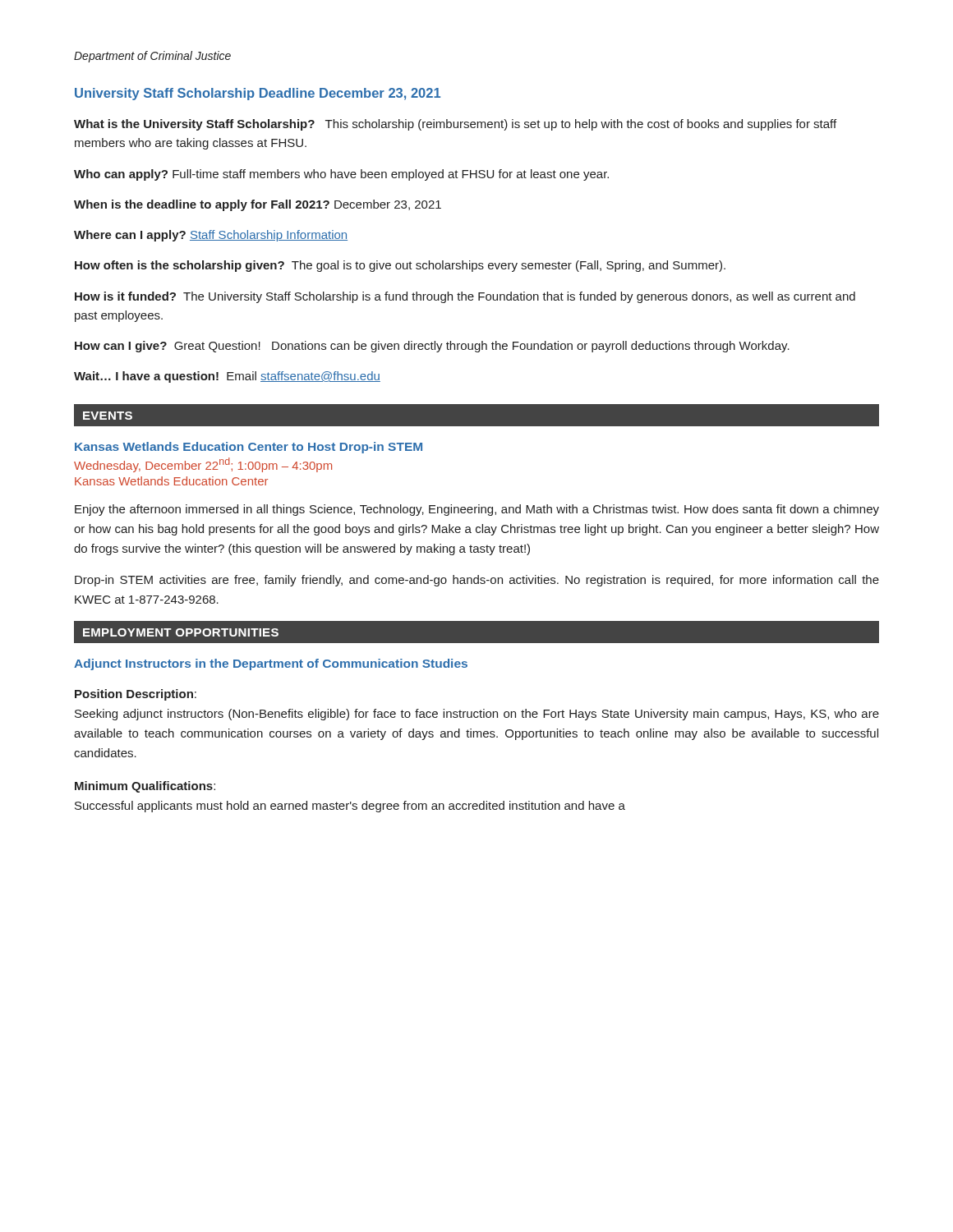This screenshot has height=1232, width=953.
Task: Click on the element starting "Wait… I have a question! Email staffsenate@fhsu.edu"
Action: point(227,376)
